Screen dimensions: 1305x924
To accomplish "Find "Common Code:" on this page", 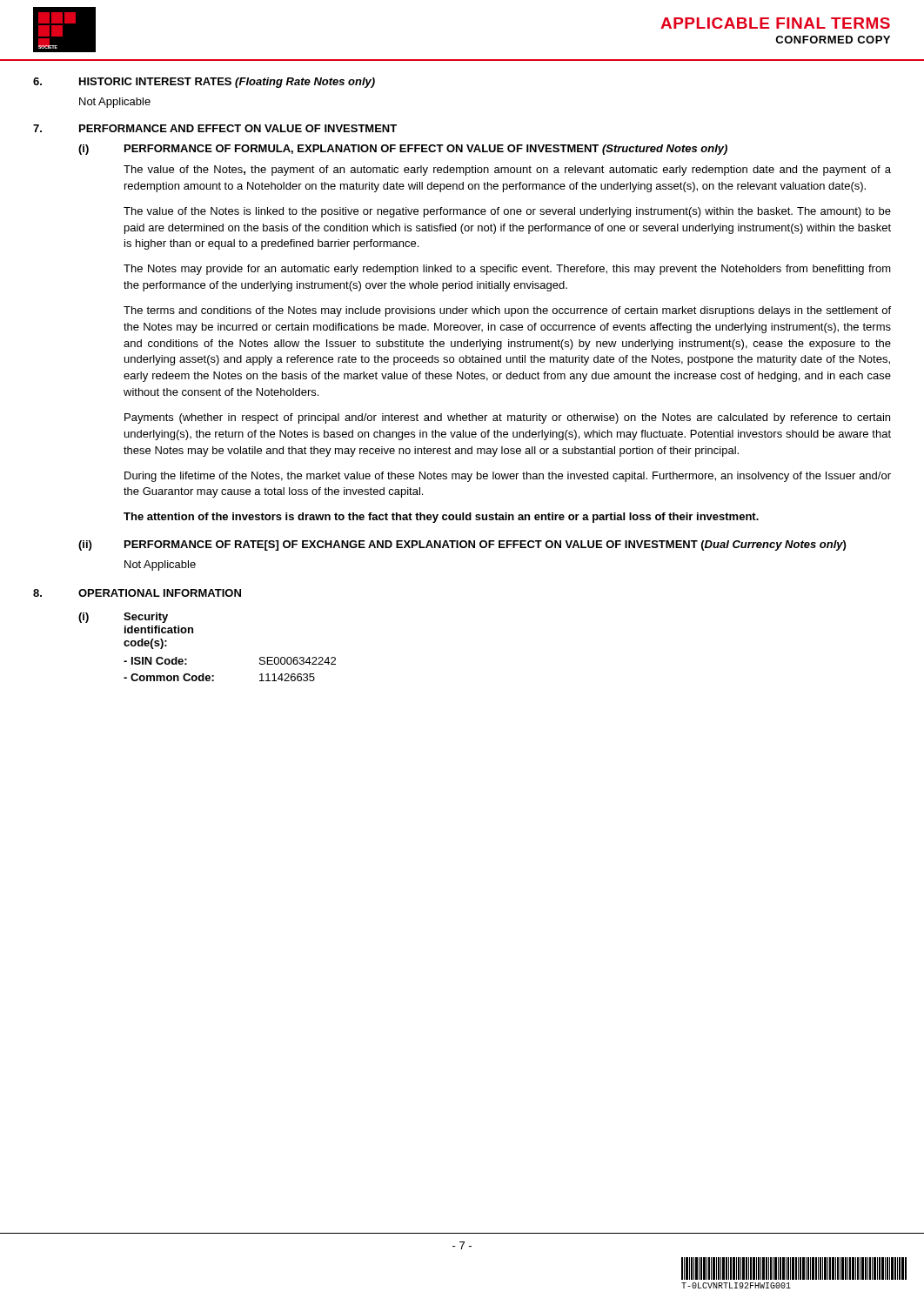I will [169, 677].
